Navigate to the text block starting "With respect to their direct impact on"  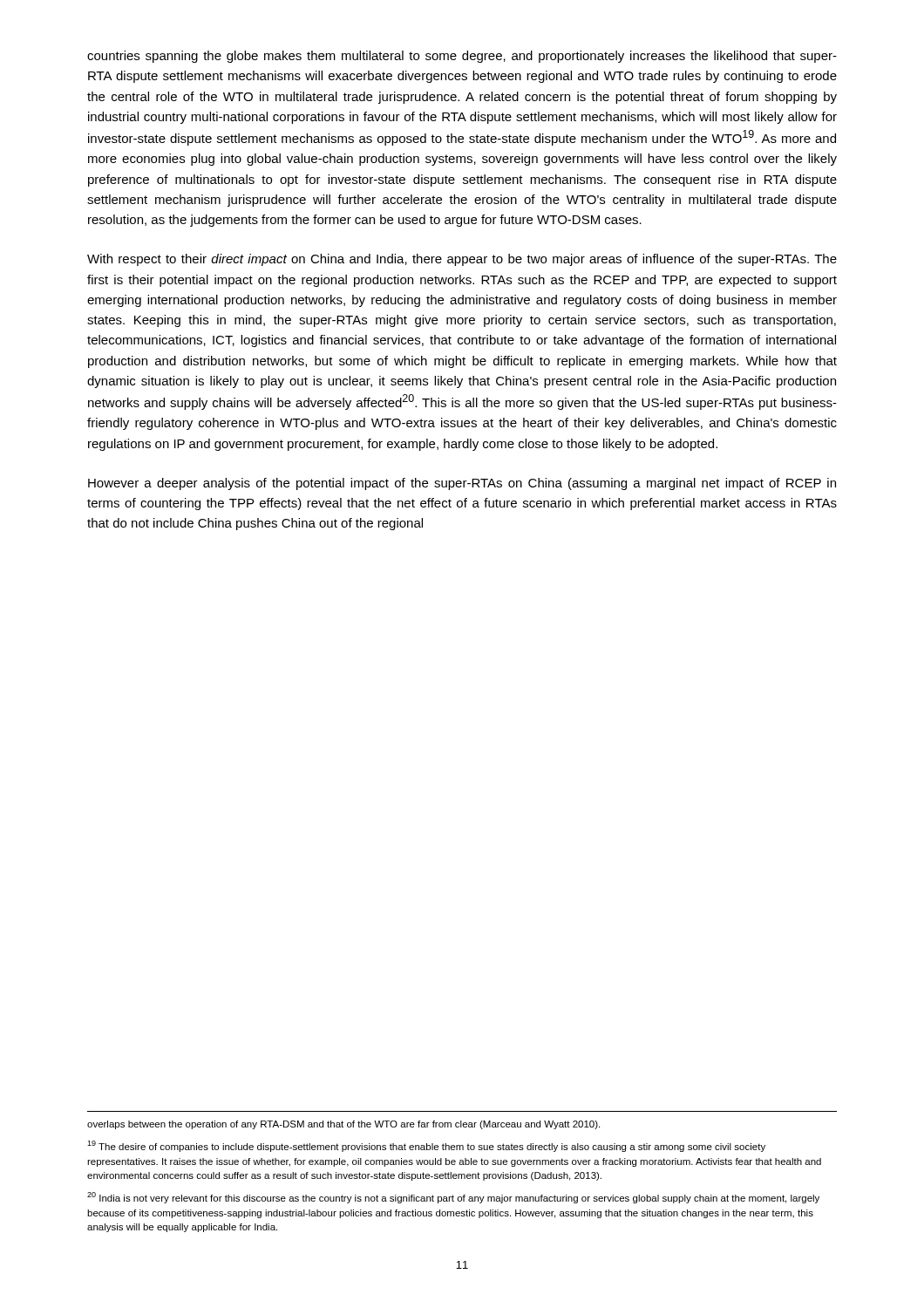point(462,351)
